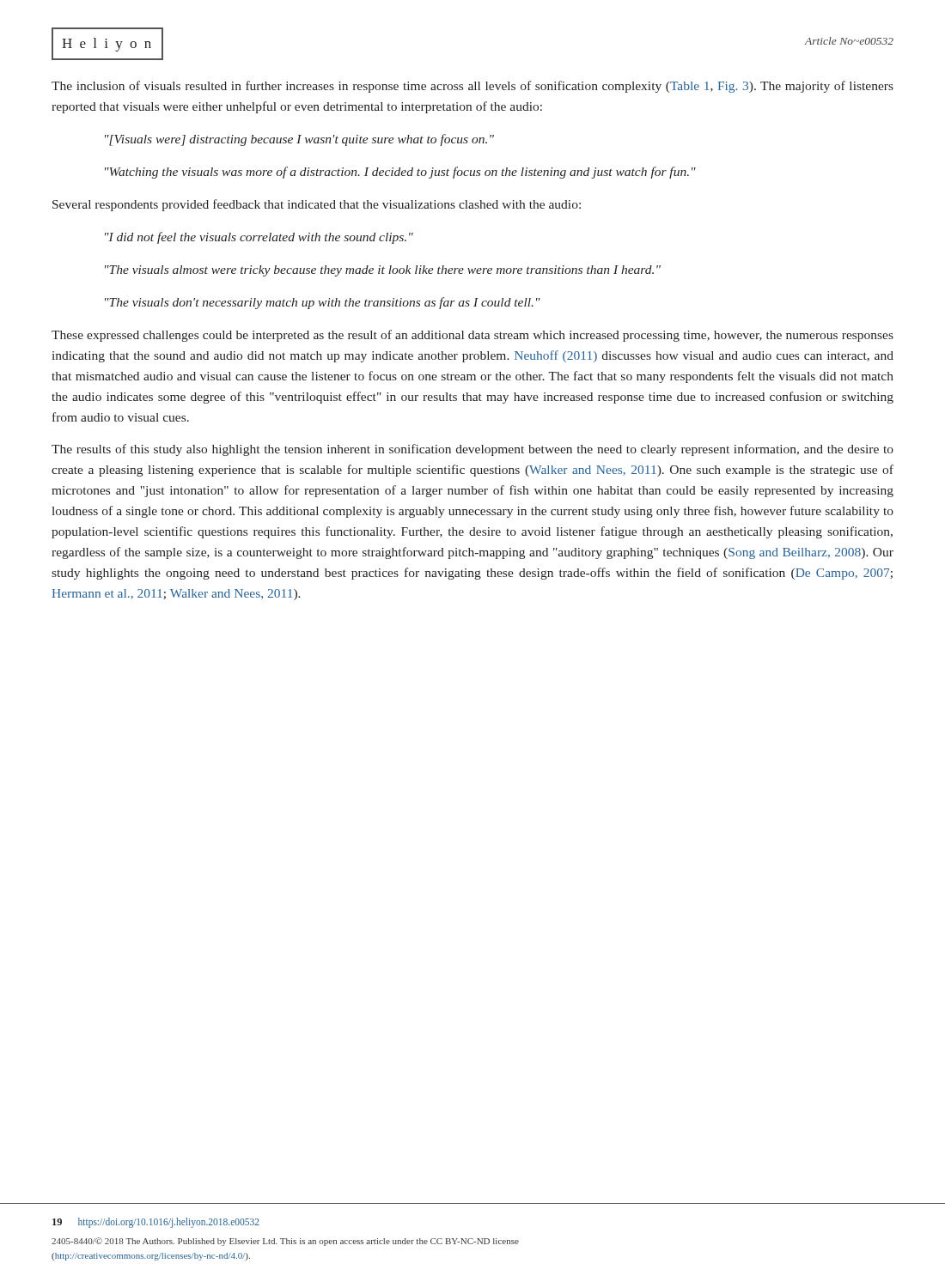Find the text block containing "Several respondents provided feedback that"
The image size is (945, 1288).
[x=317, y=204]
